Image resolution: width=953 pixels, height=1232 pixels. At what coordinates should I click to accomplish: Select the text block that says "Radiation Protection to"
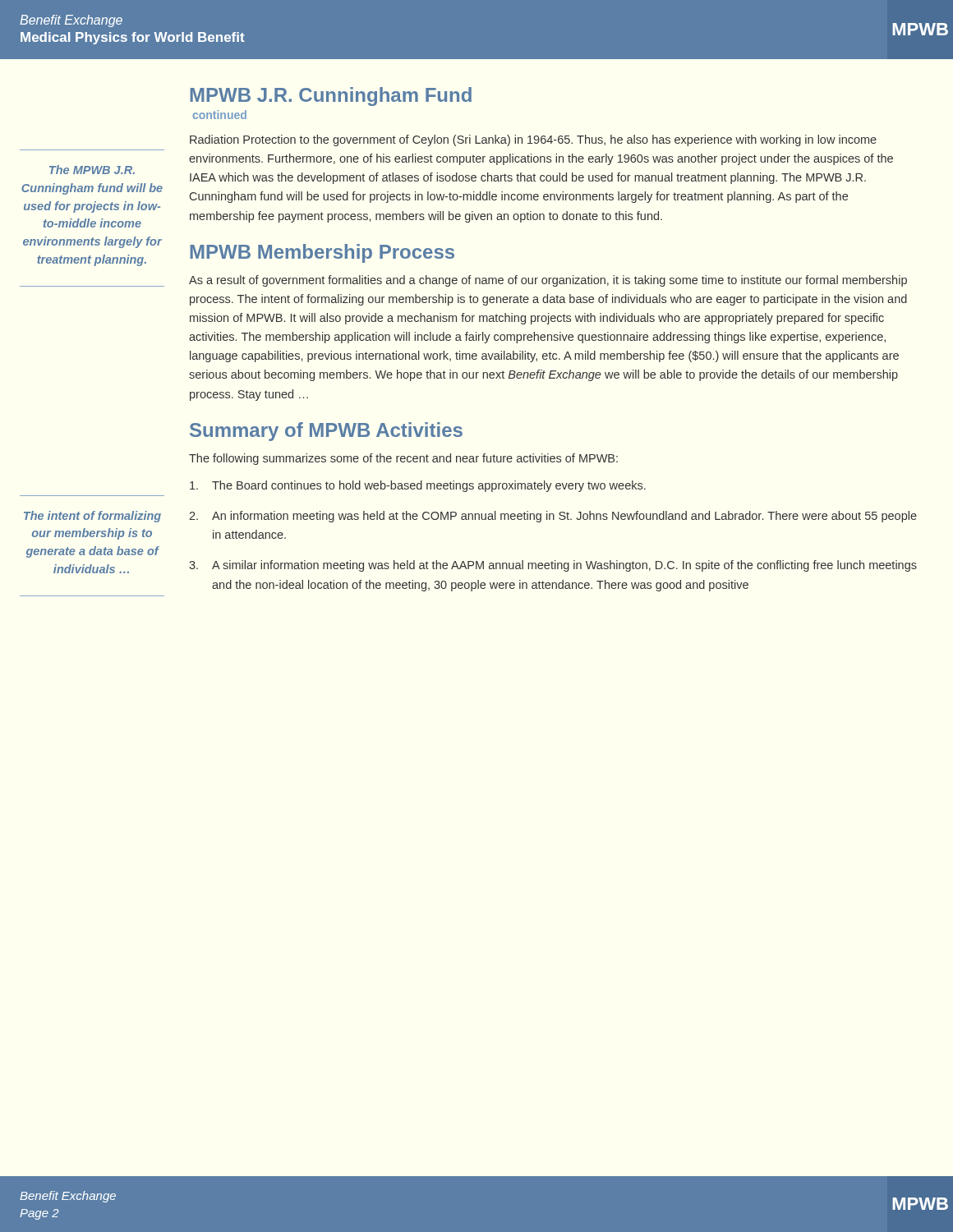[x=553, y=178]
